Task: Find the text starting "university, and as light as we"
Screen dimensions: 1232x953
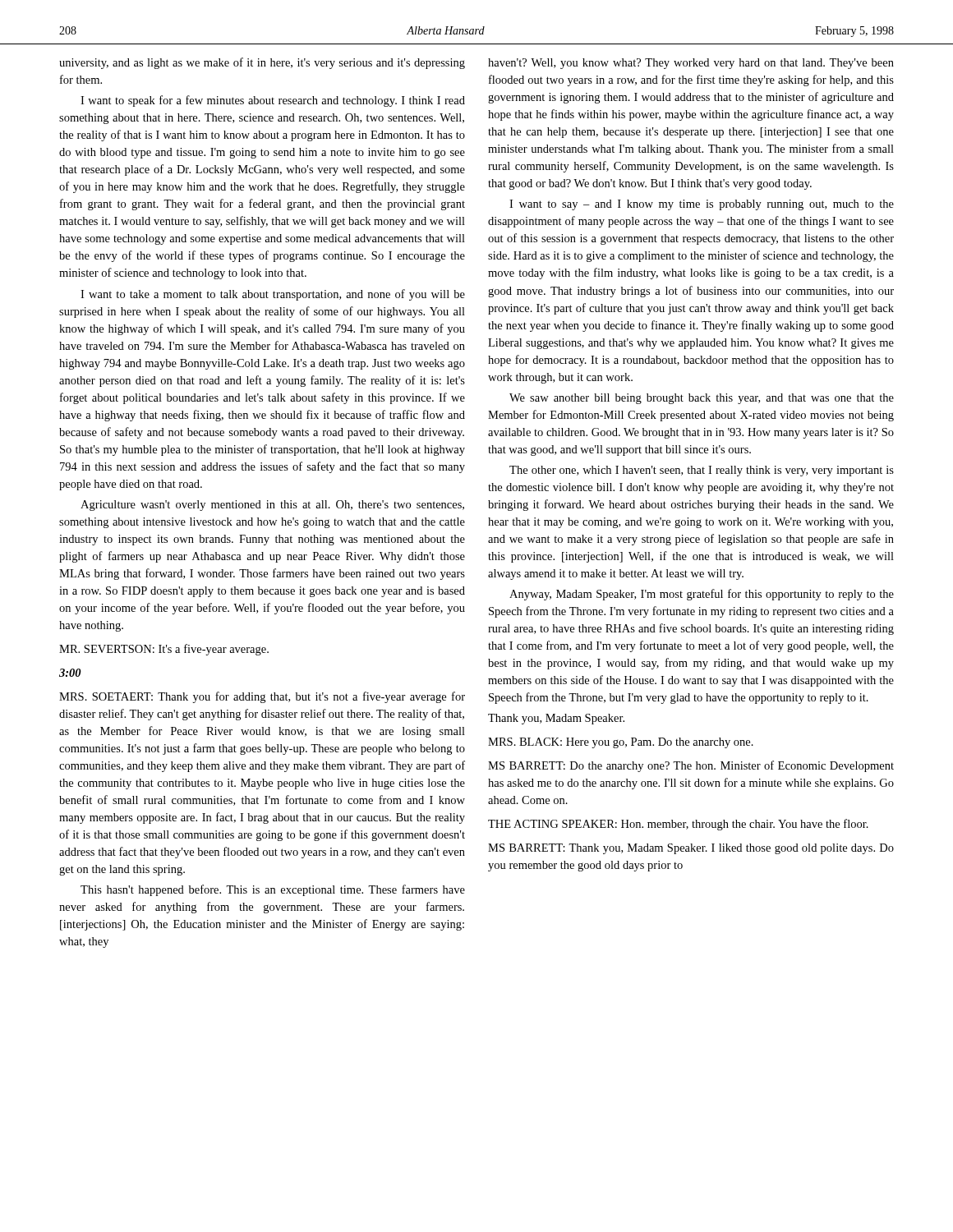Action: (262, 344)
